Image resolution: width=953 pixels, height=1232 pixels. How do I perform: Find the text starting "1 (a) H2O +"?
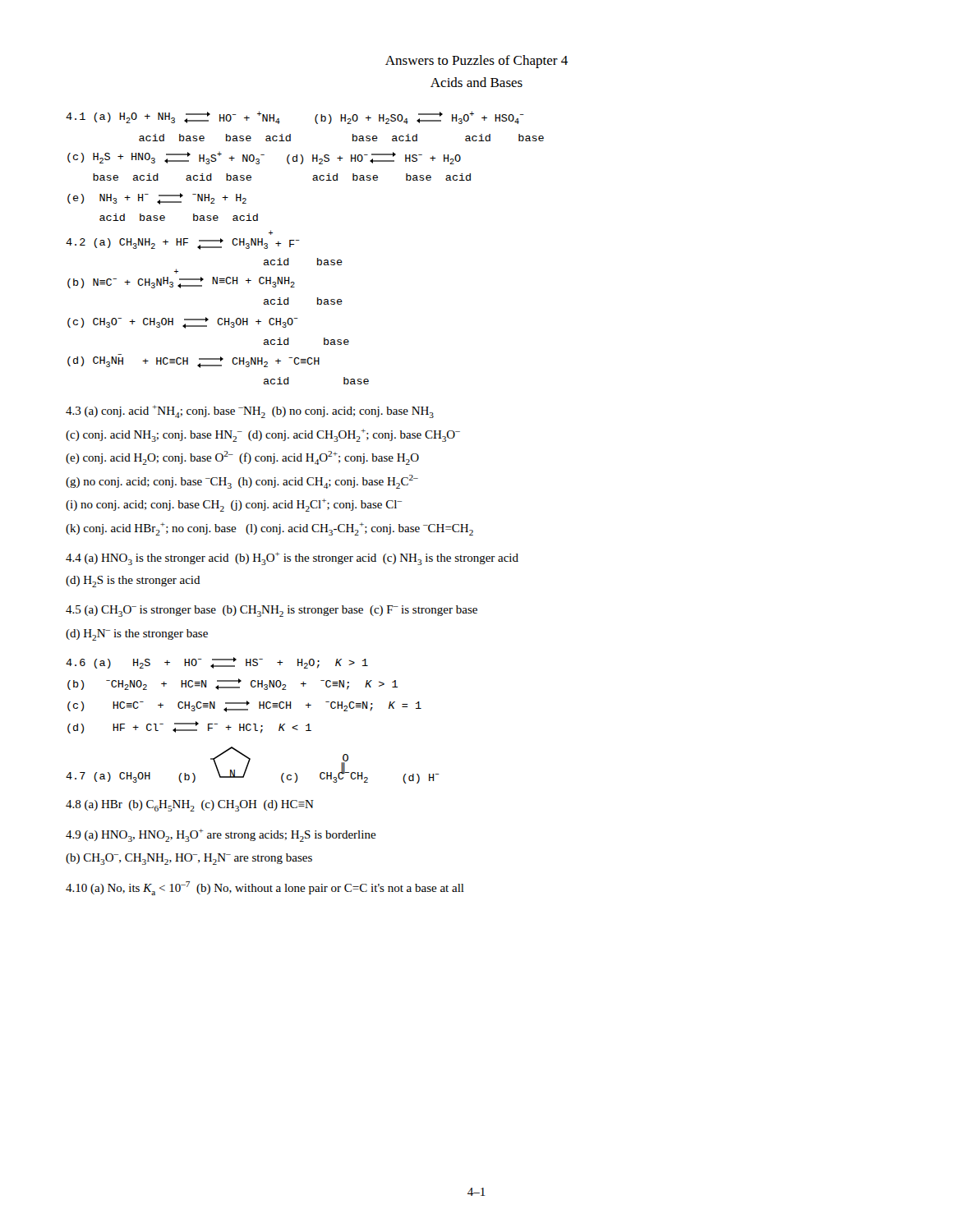click(476, 168)
